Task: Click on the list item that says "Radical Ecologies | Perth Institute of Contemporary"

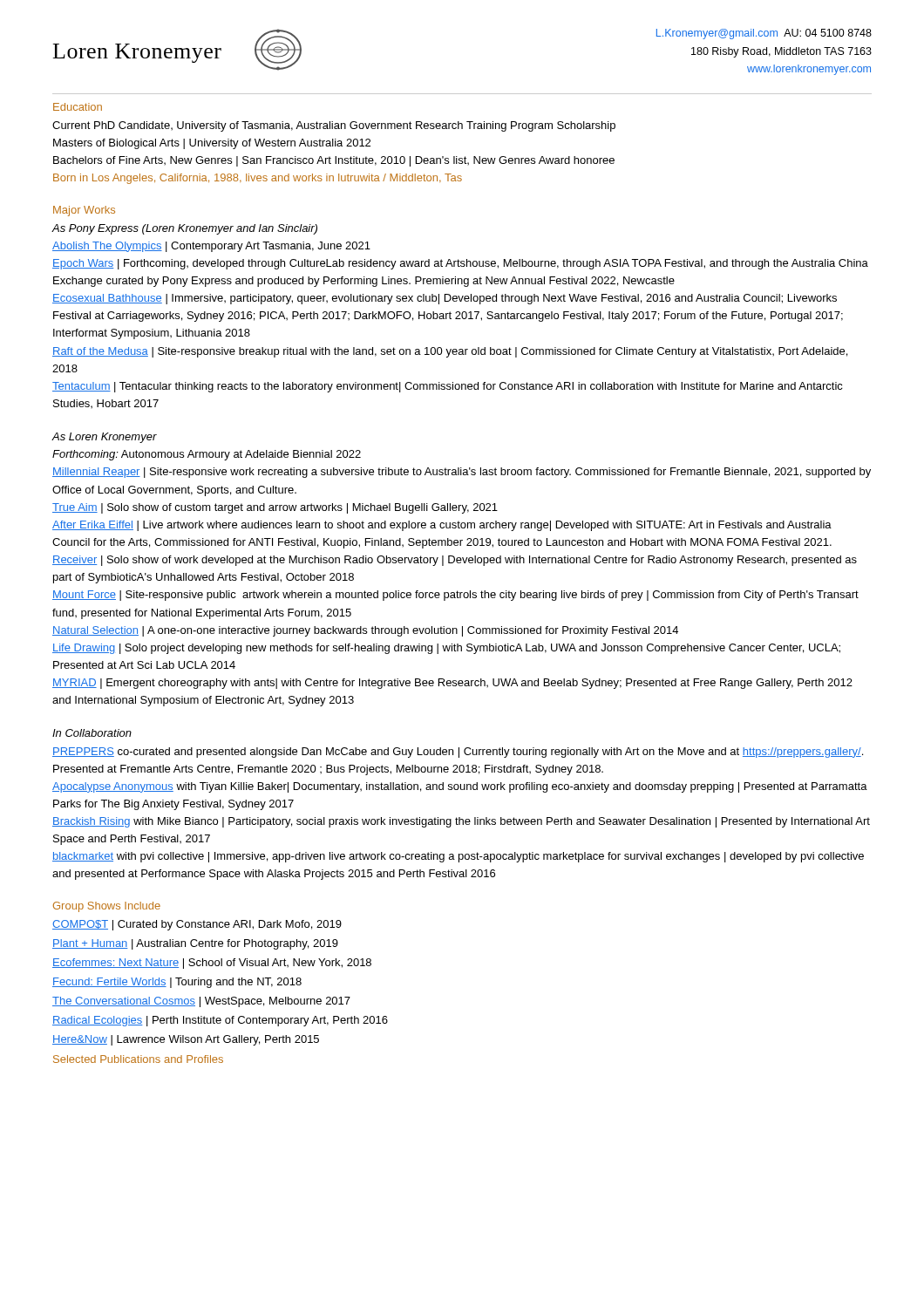Action: pos(220,1020)
